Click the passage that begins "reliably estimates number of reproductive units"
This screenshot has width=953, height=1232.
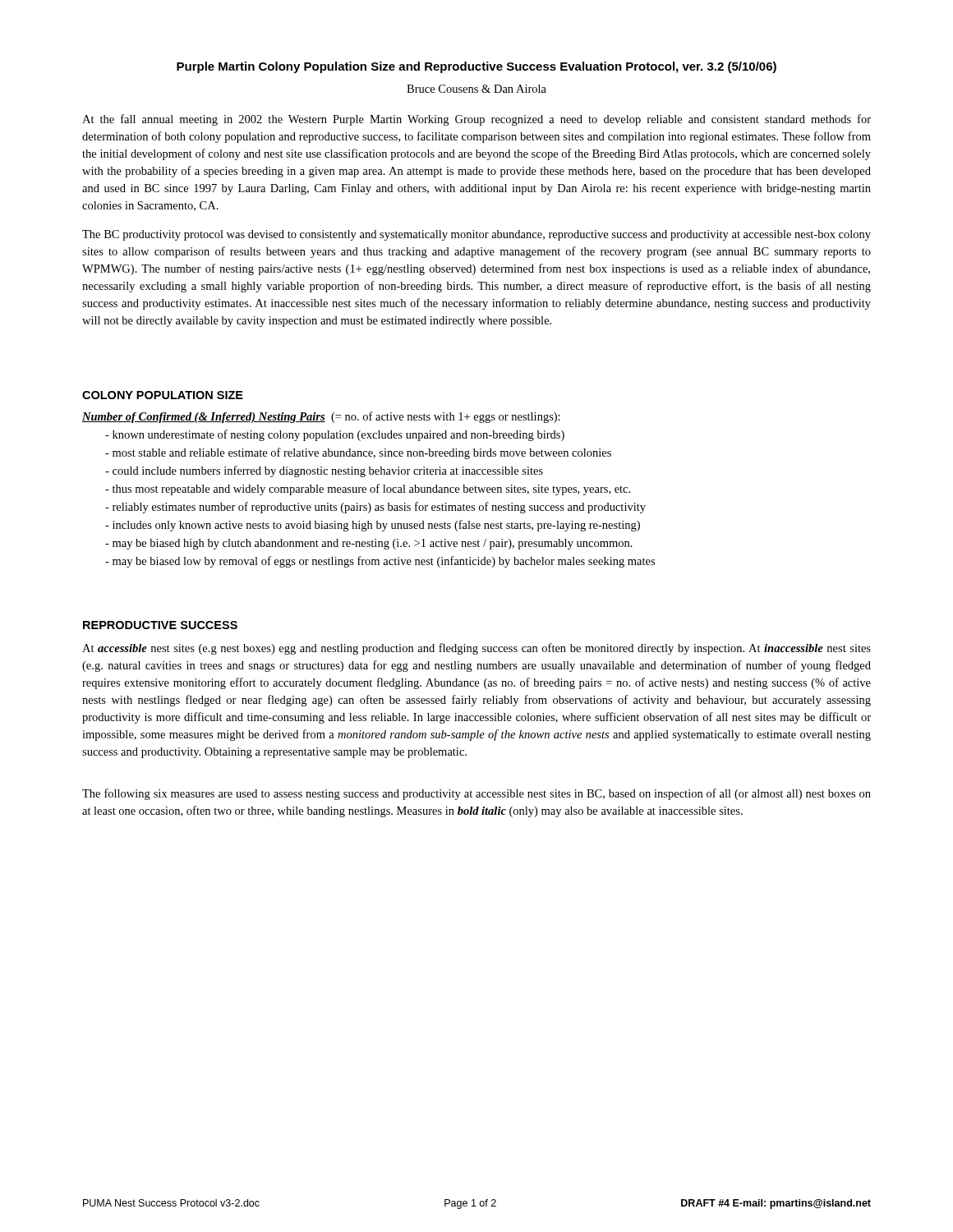(375, 507)
